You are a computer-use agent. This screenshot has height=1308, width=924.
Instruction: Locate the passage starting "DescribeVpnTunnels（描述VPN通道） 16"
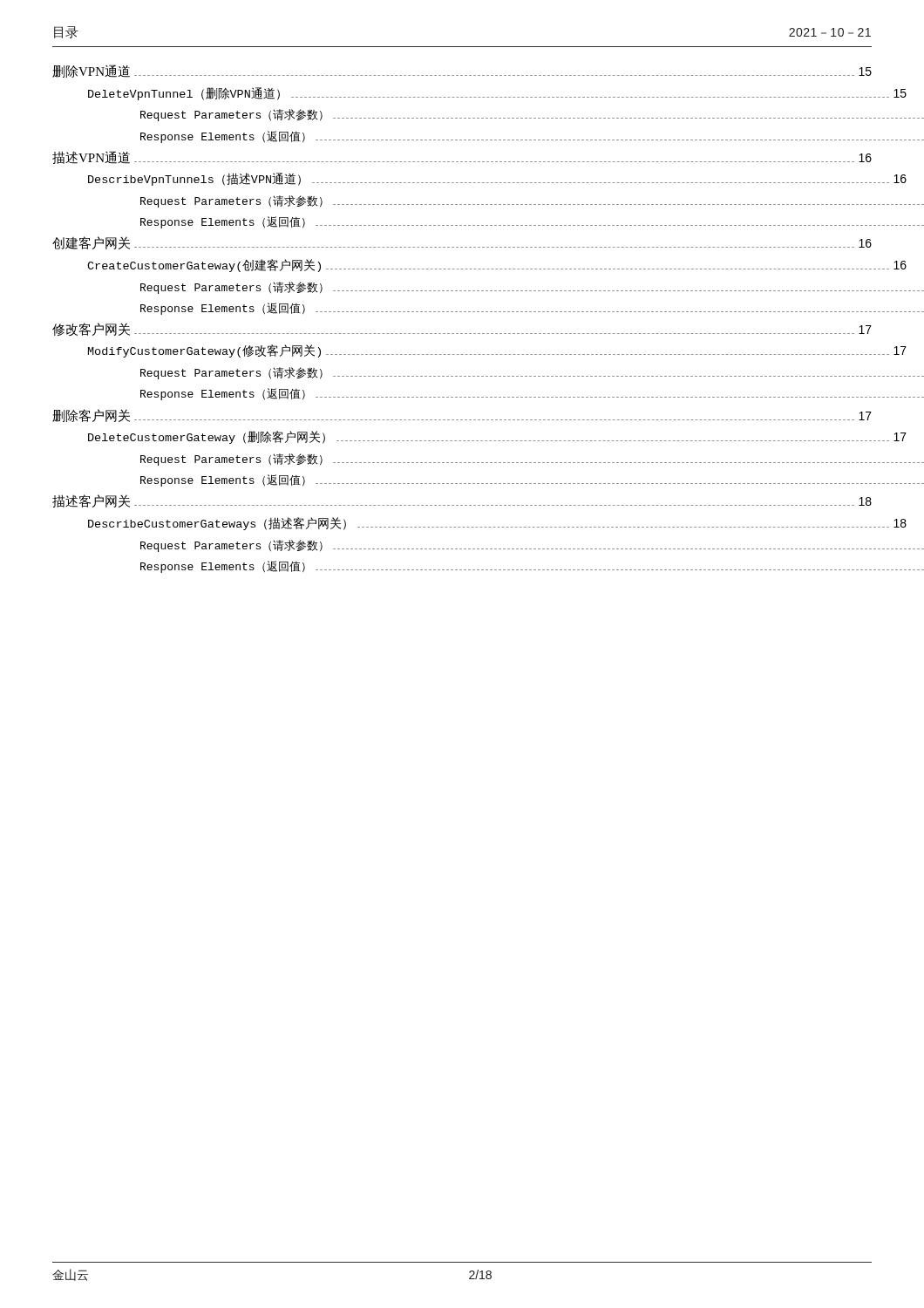(497, 180)
